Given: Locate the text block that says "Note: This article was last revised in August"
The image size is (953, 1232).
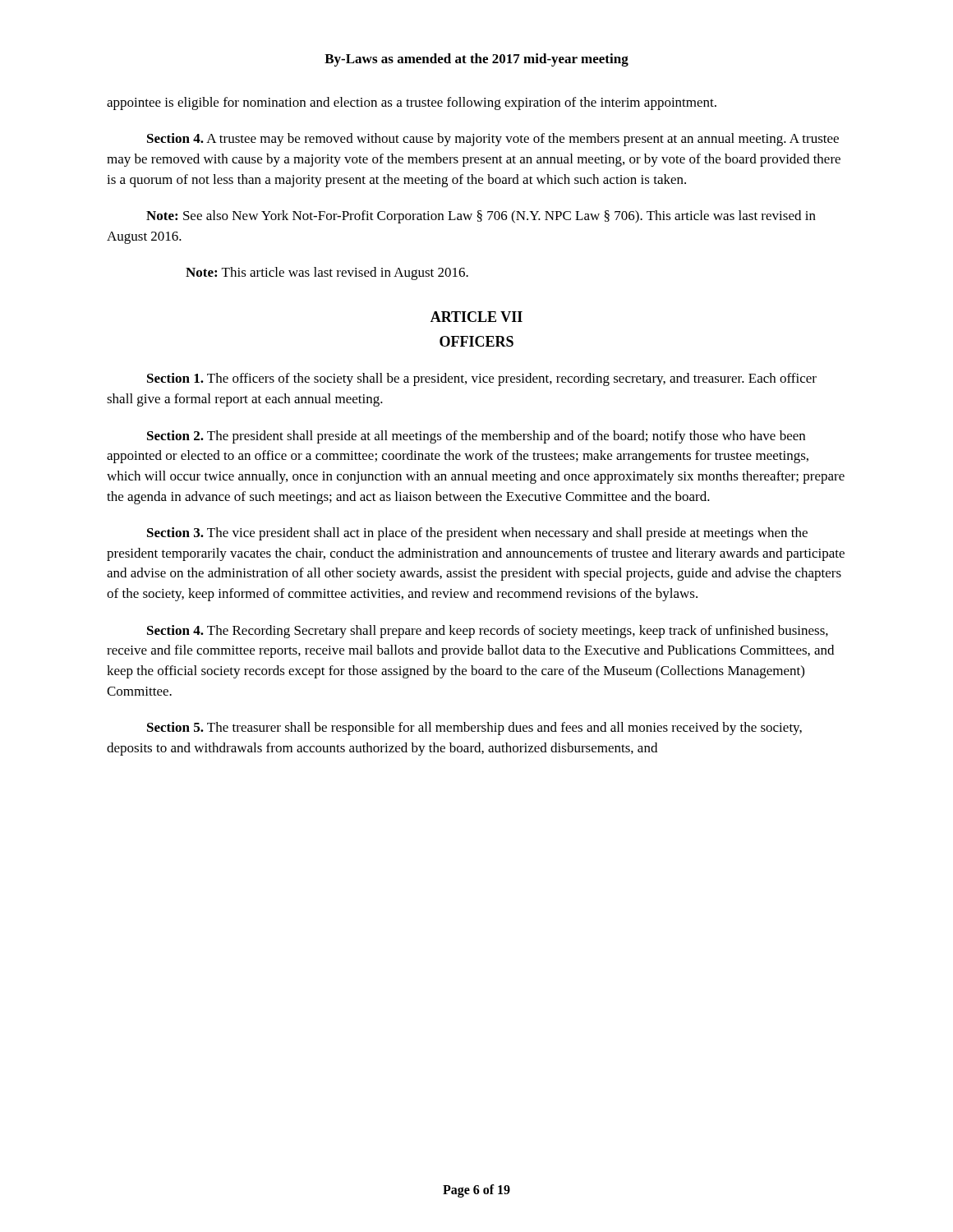Looking at the screenshot, I should [x=327, y=273].
